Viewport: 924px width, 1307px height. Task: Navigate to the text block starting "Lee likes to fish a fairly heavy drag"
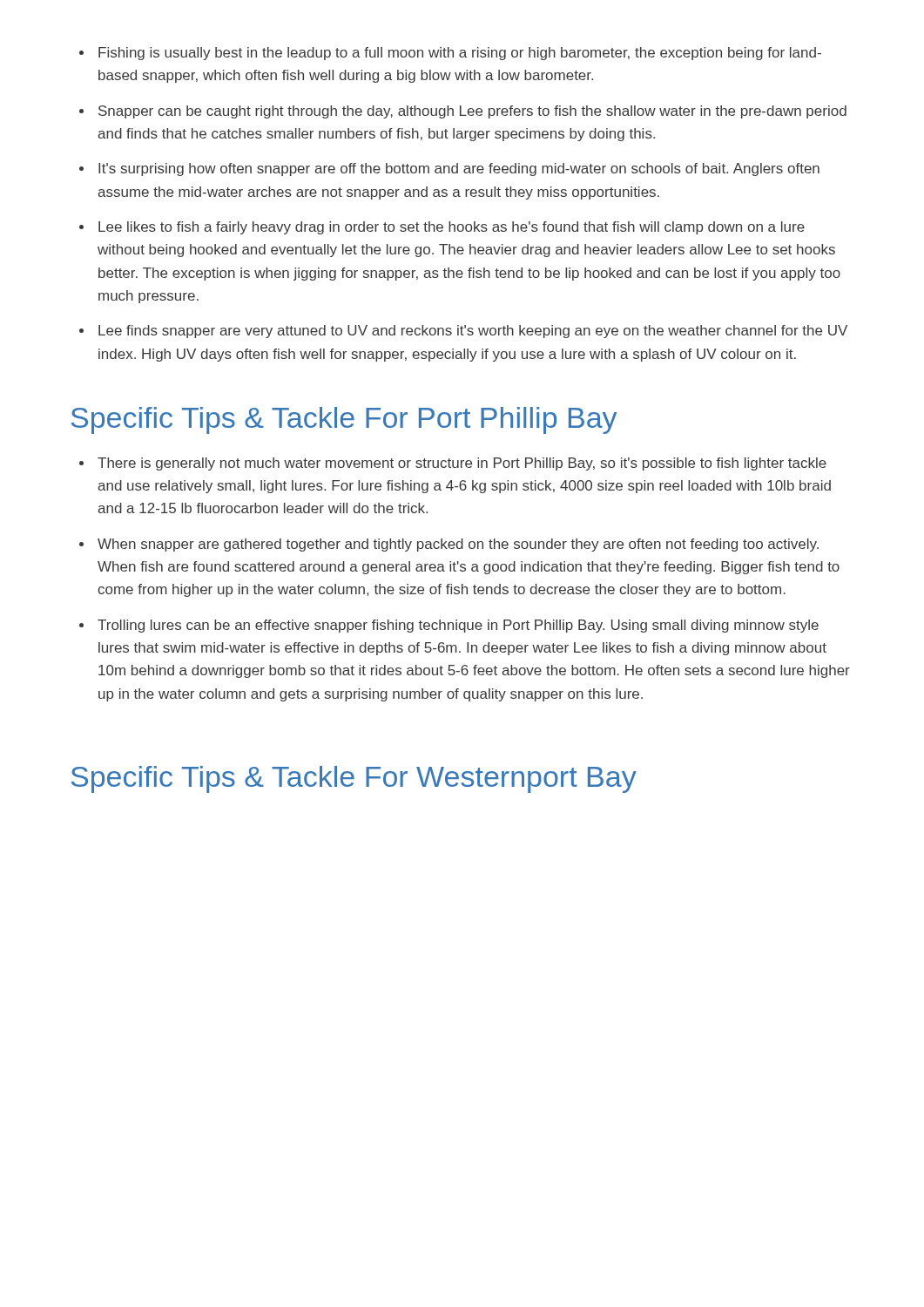(x=469, y=261)
